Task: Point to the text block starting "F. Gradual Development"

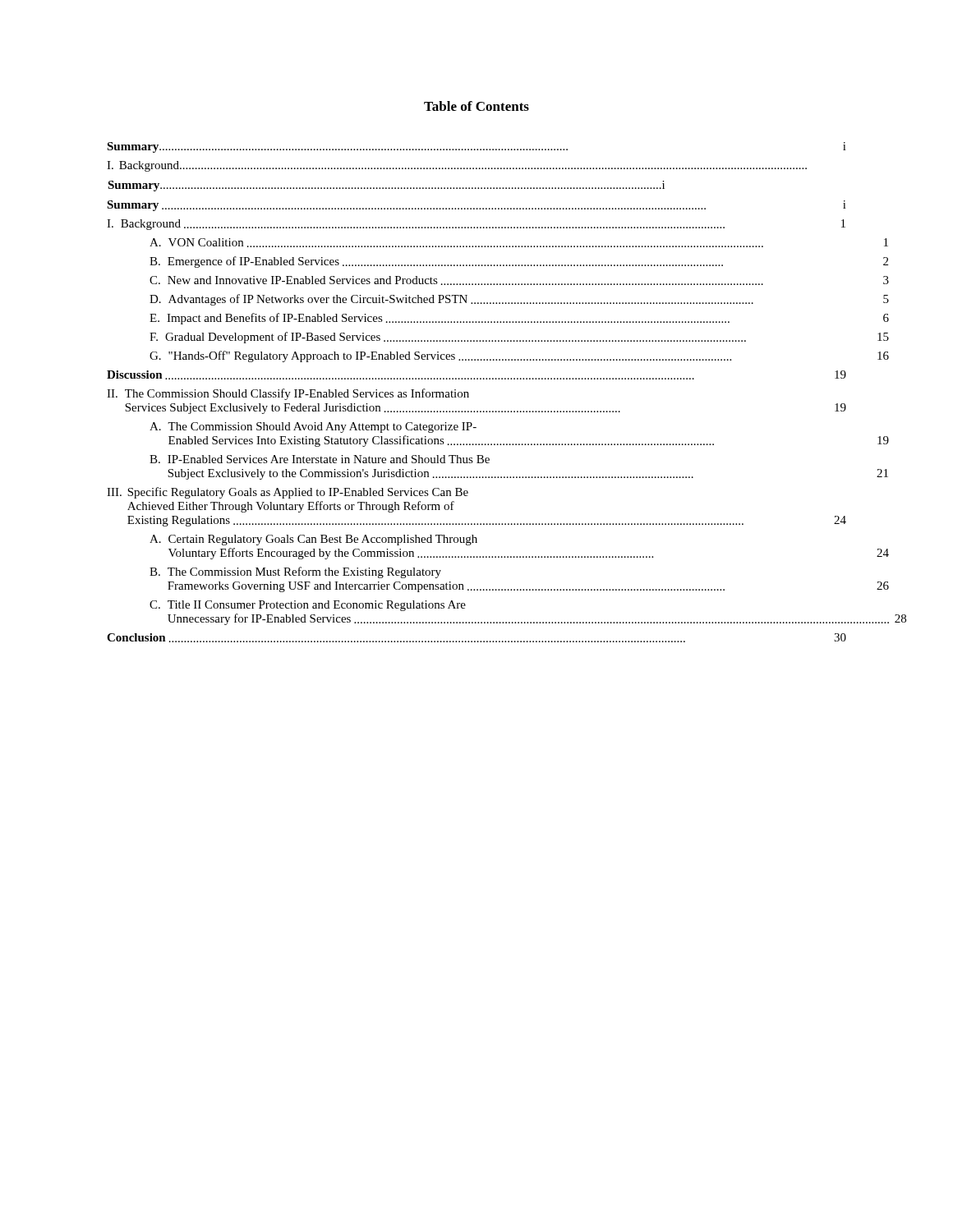Action: pos(519,337)
